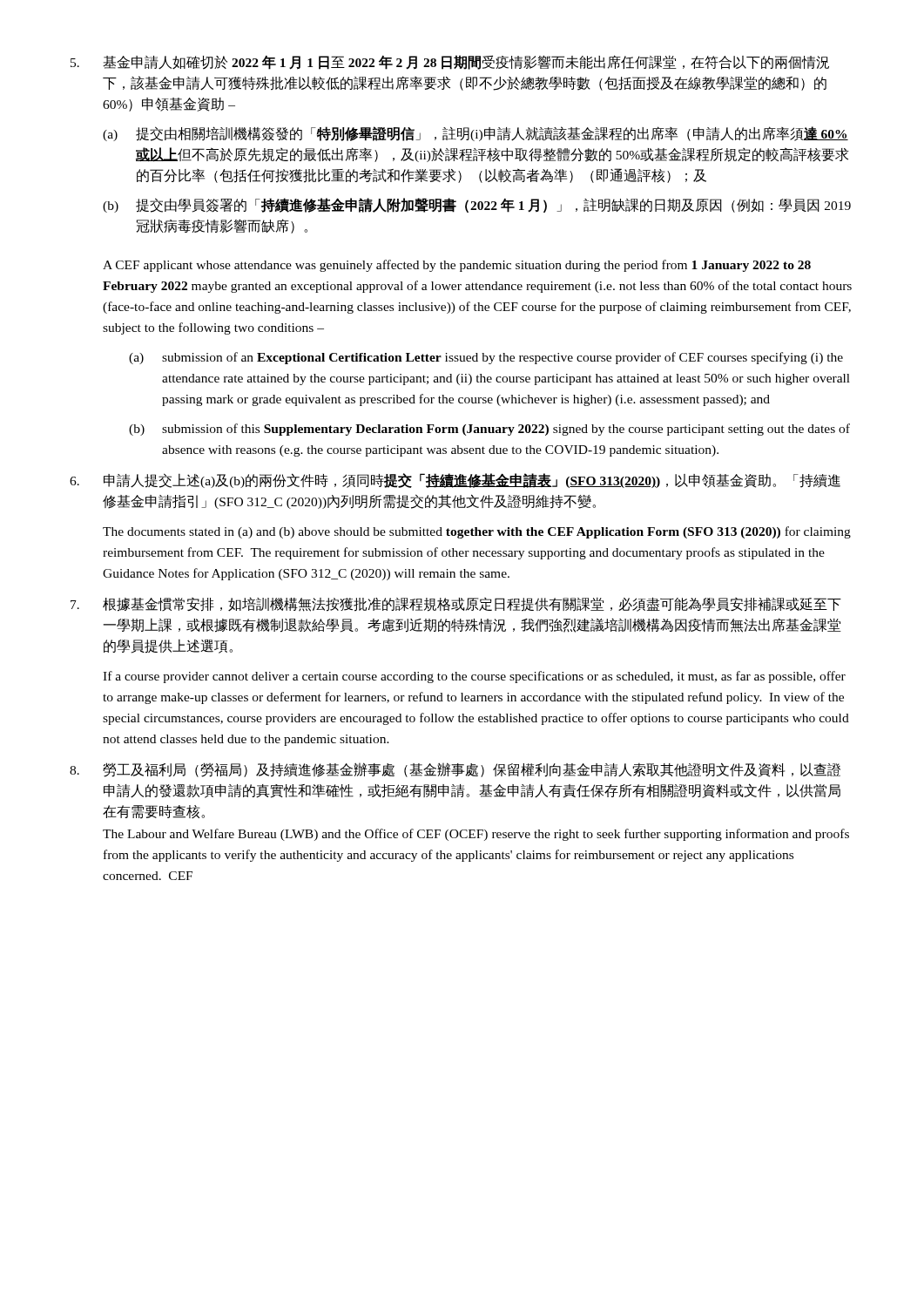
Task: Locate the block of text that opens with "The documents stated in (a)"
Action: (x=477, y=552)
